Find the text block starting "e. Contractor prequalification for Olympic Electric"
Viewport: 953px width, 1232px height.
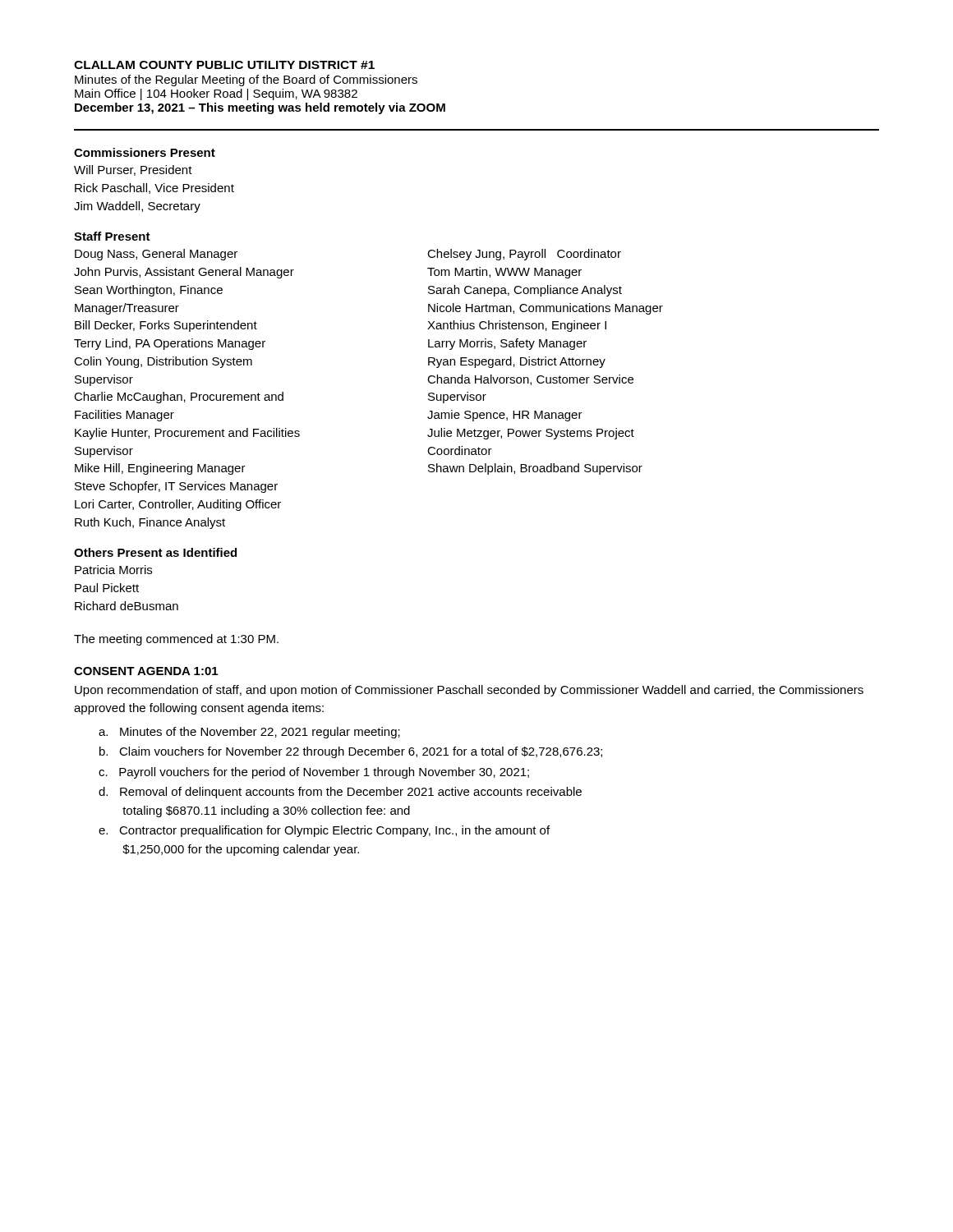(x=324, y=839)
